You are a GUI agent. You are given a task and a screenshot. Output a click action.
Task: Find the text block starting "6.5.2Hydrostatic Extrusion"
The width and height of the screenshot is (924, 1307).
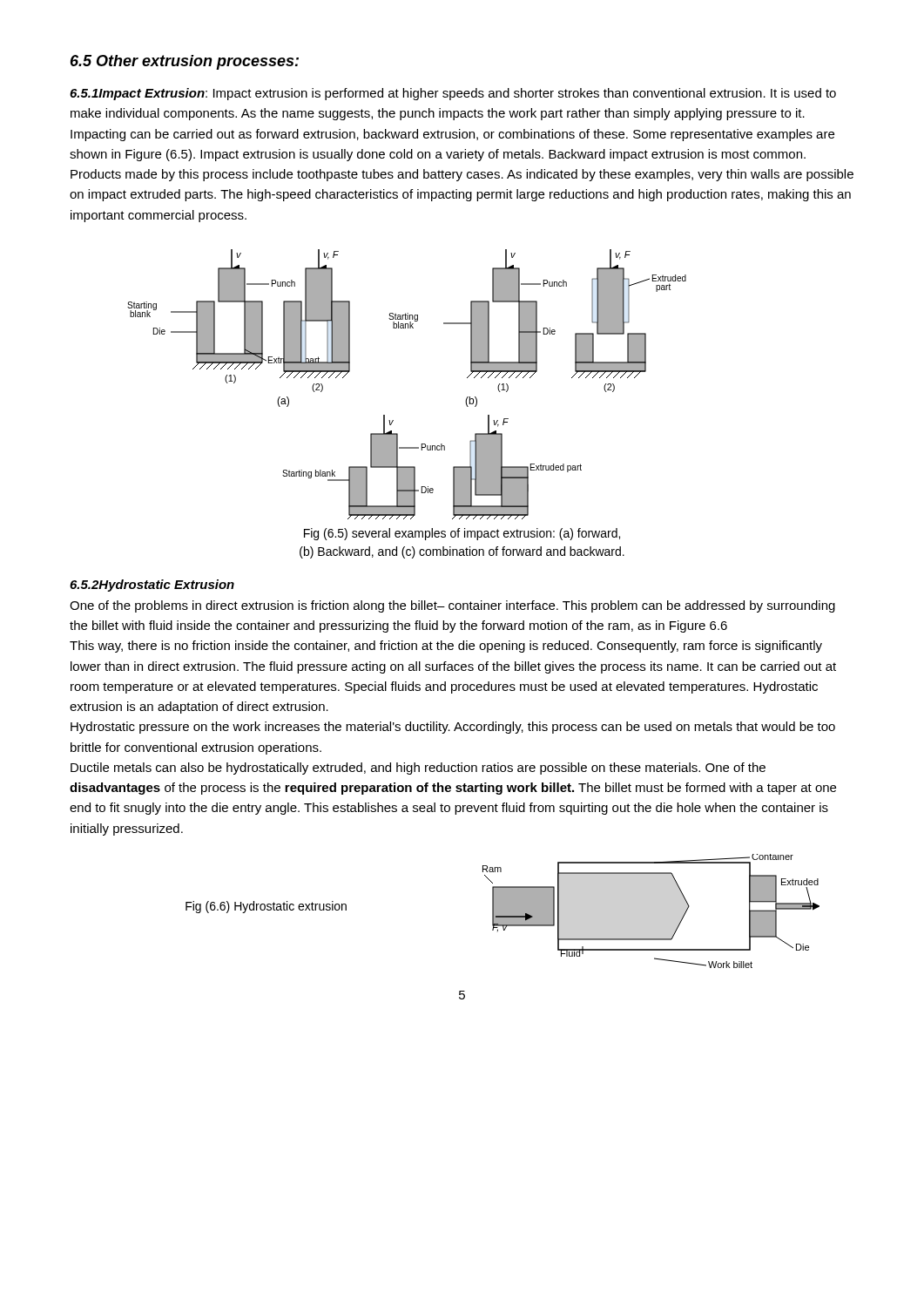coord(152,584)
